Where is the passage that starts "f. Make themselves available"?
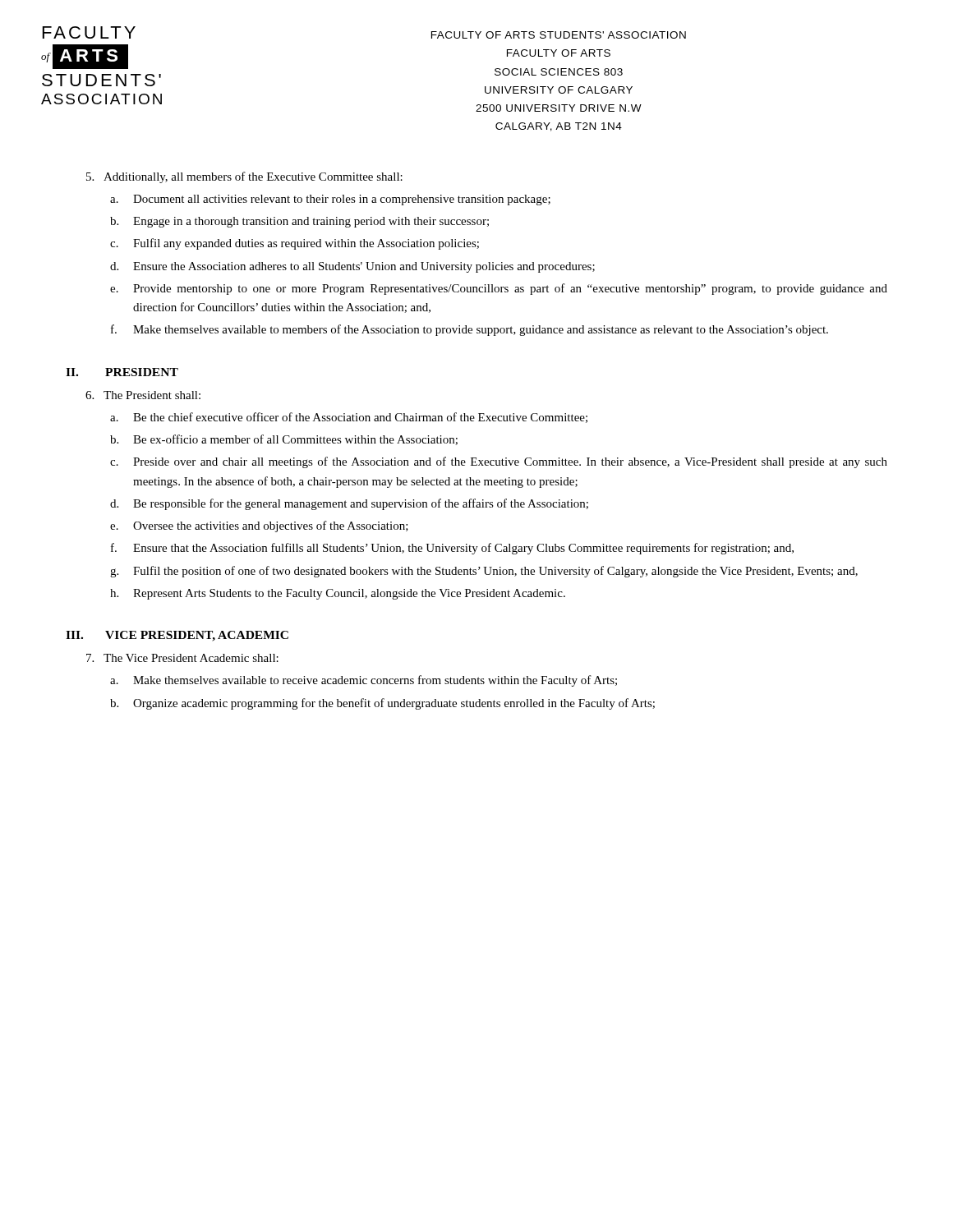Image resolution: width=953 pixels, height=1232 pixels. (499, 330)
